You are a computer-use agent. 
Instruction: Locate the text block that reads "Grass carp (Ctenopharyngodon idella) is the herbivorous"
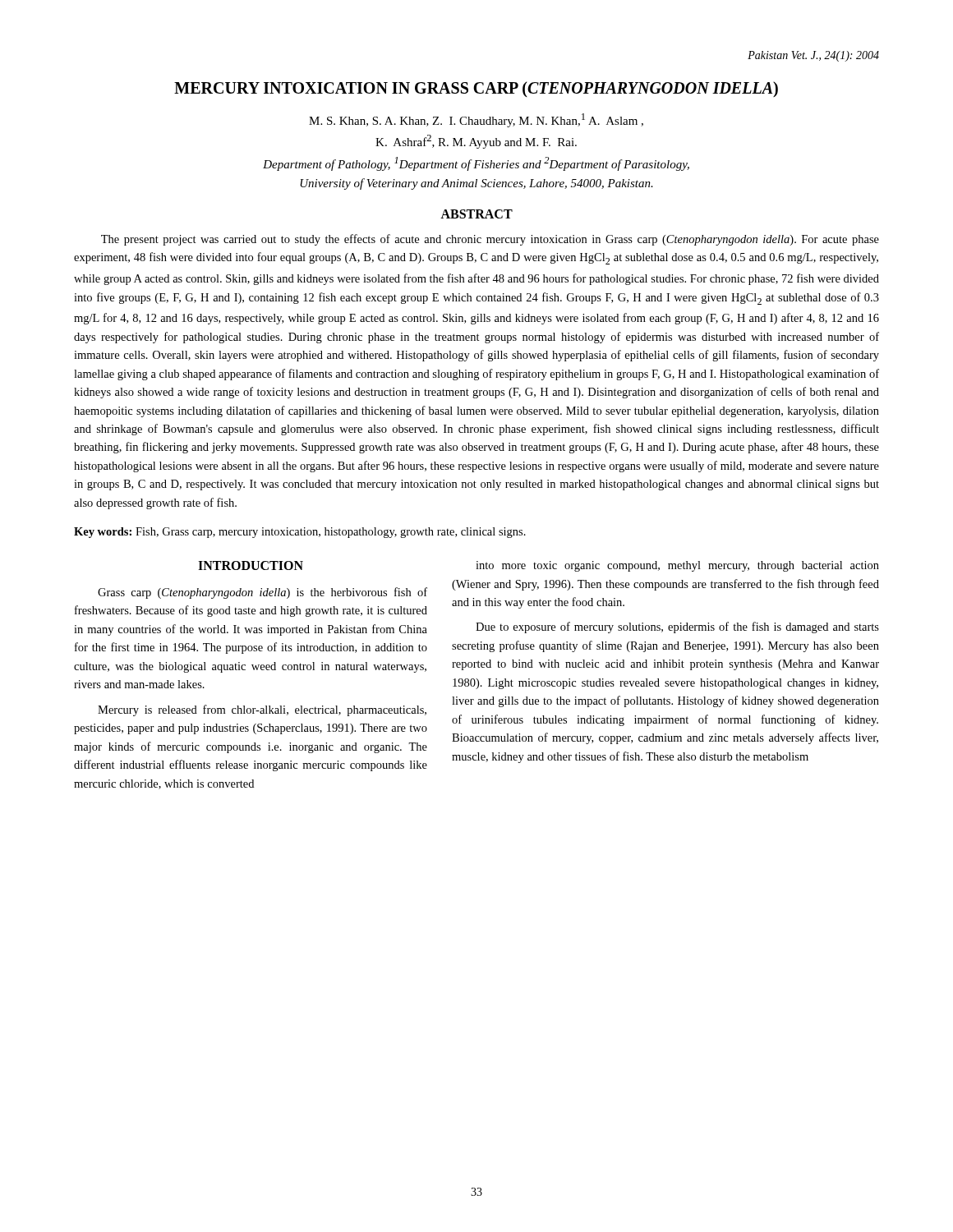(262, 593)
